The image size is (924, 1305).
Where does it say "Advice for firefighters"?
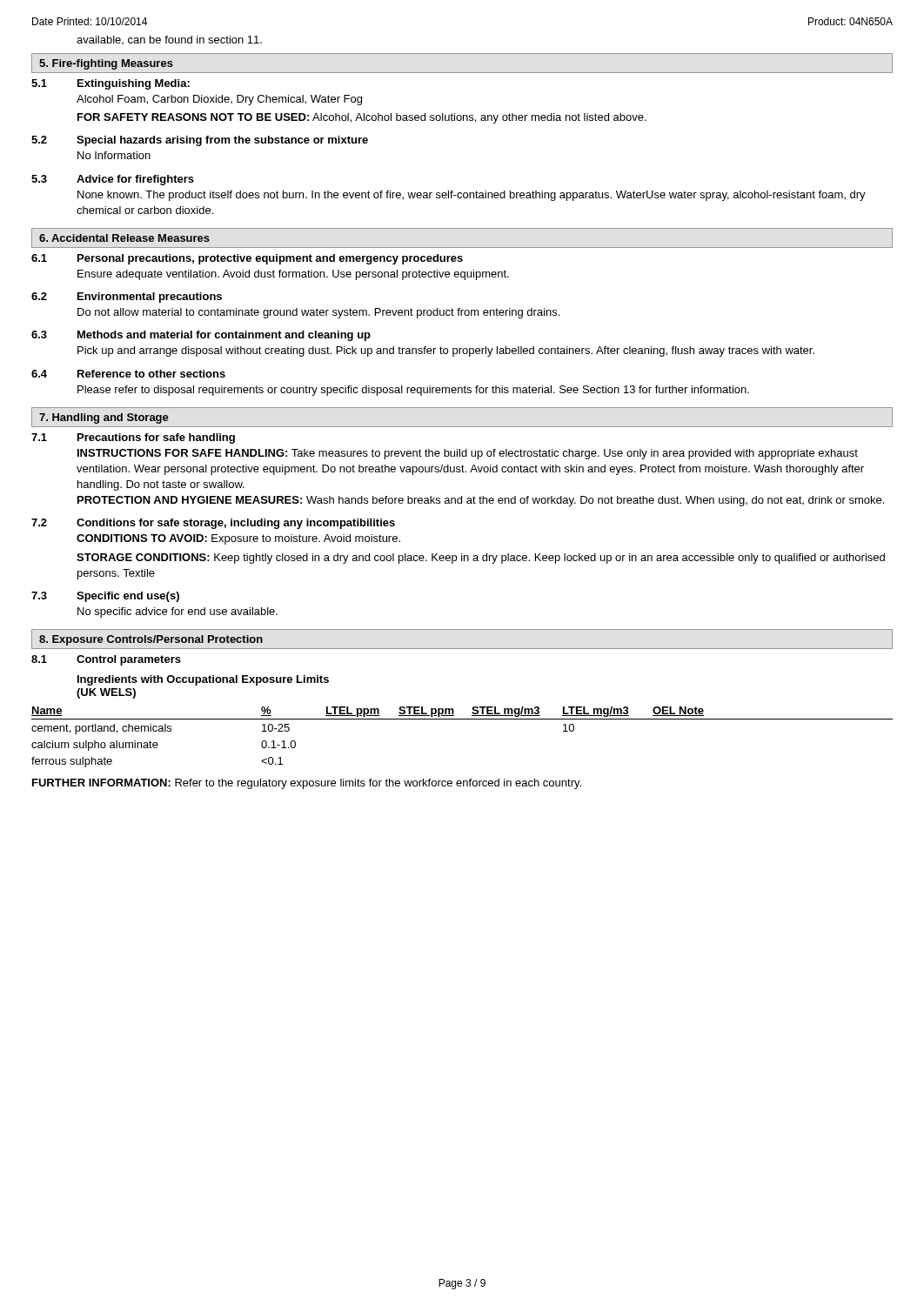135,178
